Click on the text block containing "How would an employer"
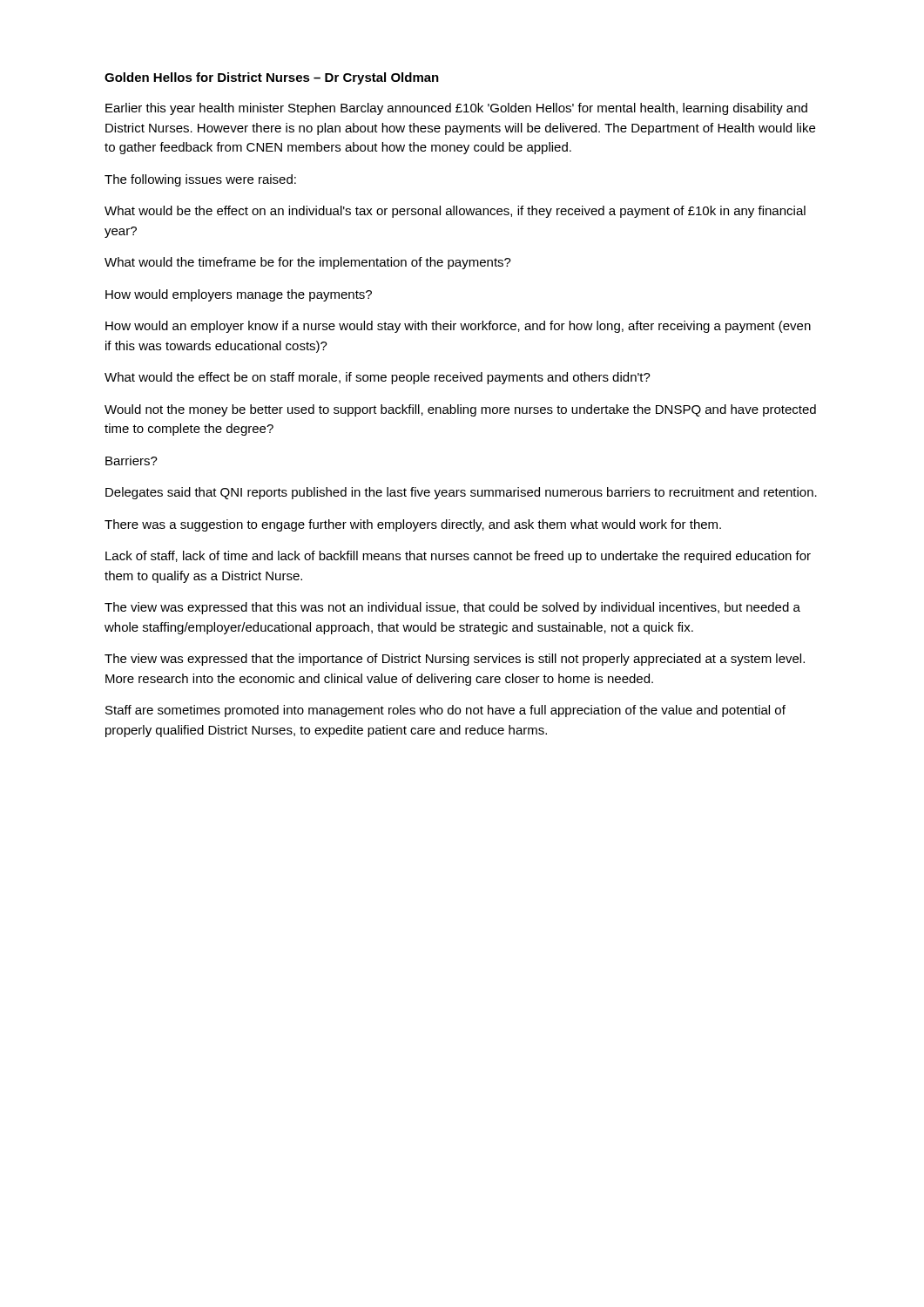Screen dimensions: 1307x924 tap(458, 335)
